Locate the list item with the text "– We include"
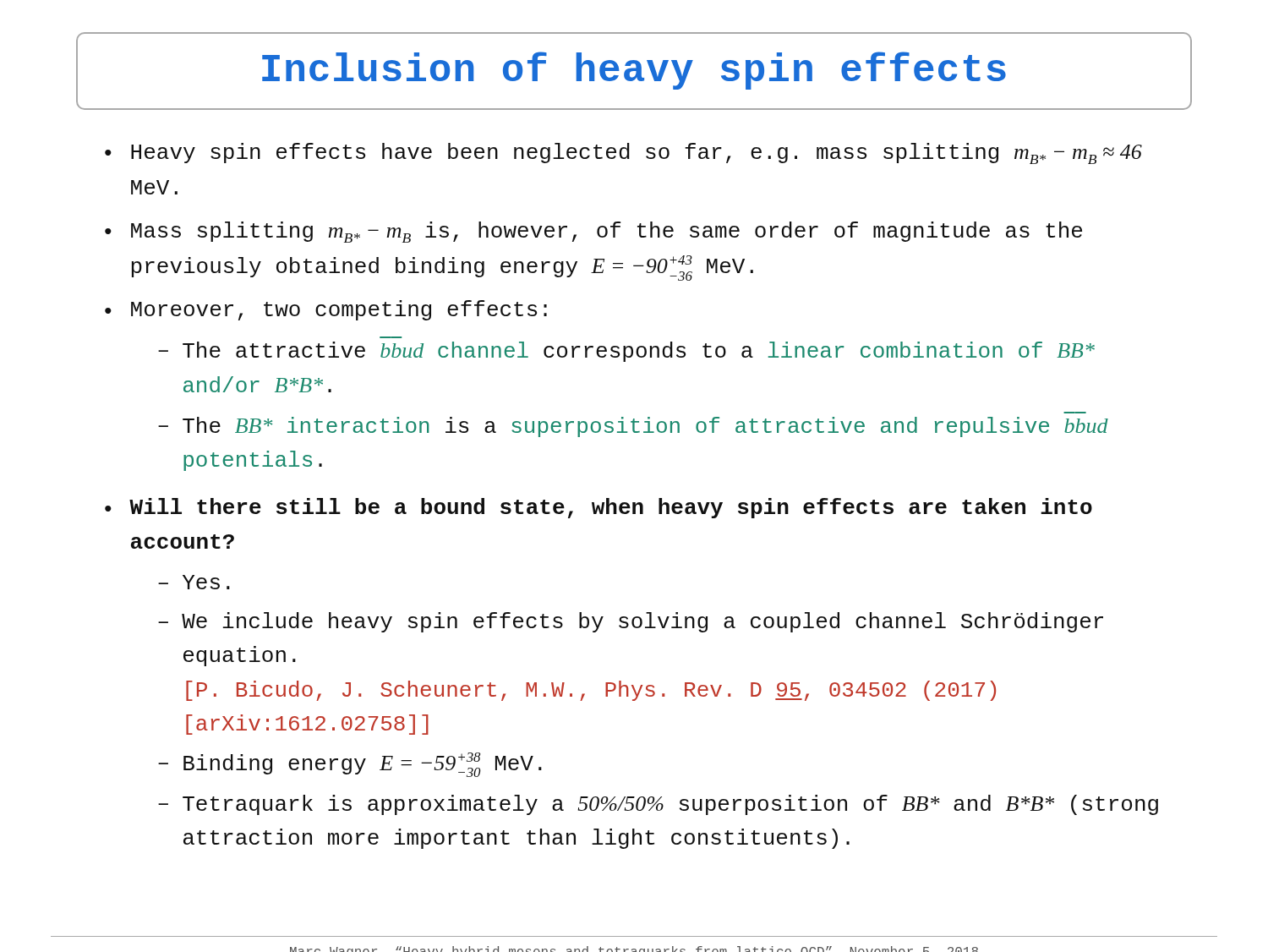The image size is (1268, 952). [x=631, y=622]
